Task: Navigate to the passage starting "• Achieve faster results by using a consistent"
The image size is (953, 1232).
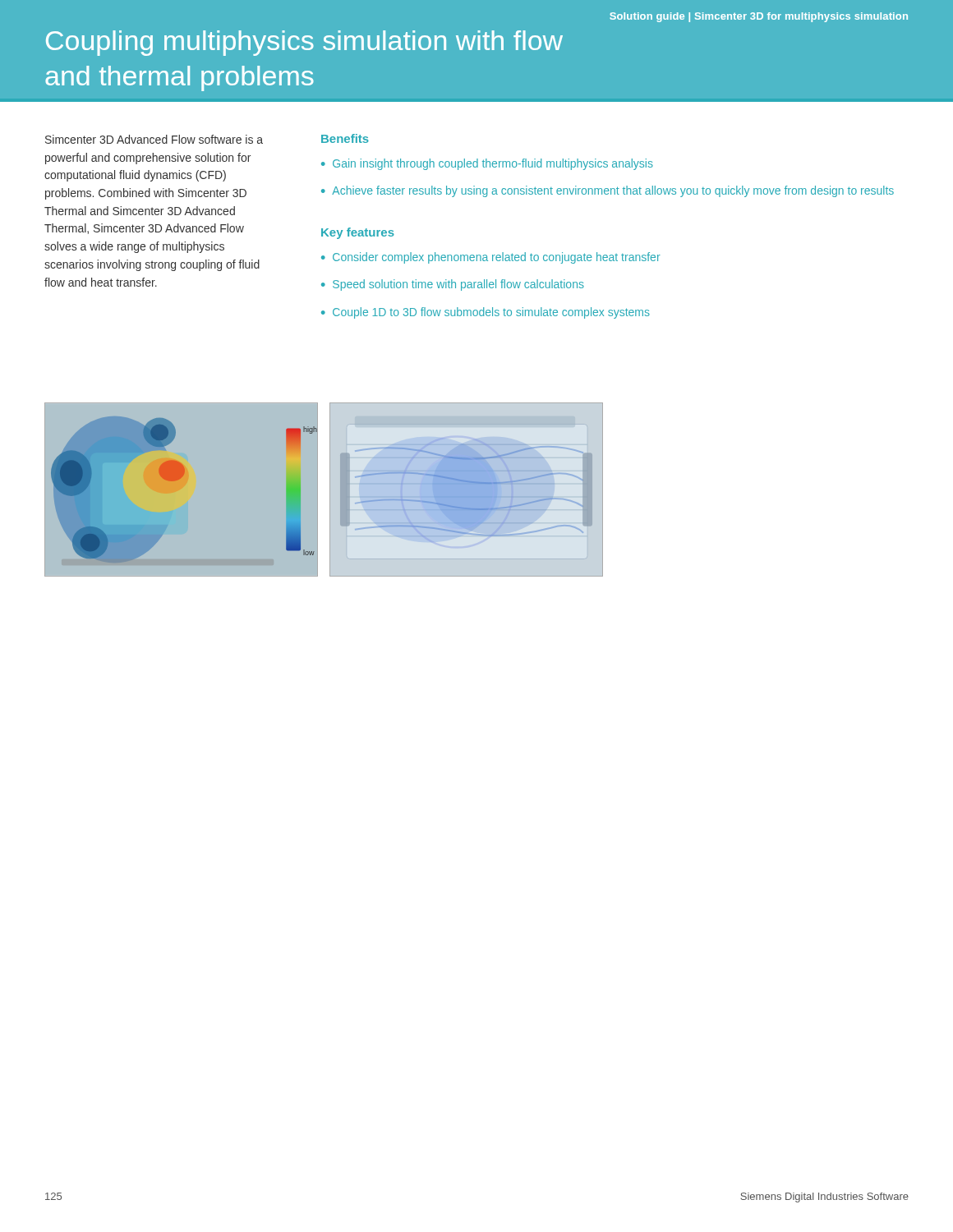Action: pyautogui.click(x=607, y=192)
